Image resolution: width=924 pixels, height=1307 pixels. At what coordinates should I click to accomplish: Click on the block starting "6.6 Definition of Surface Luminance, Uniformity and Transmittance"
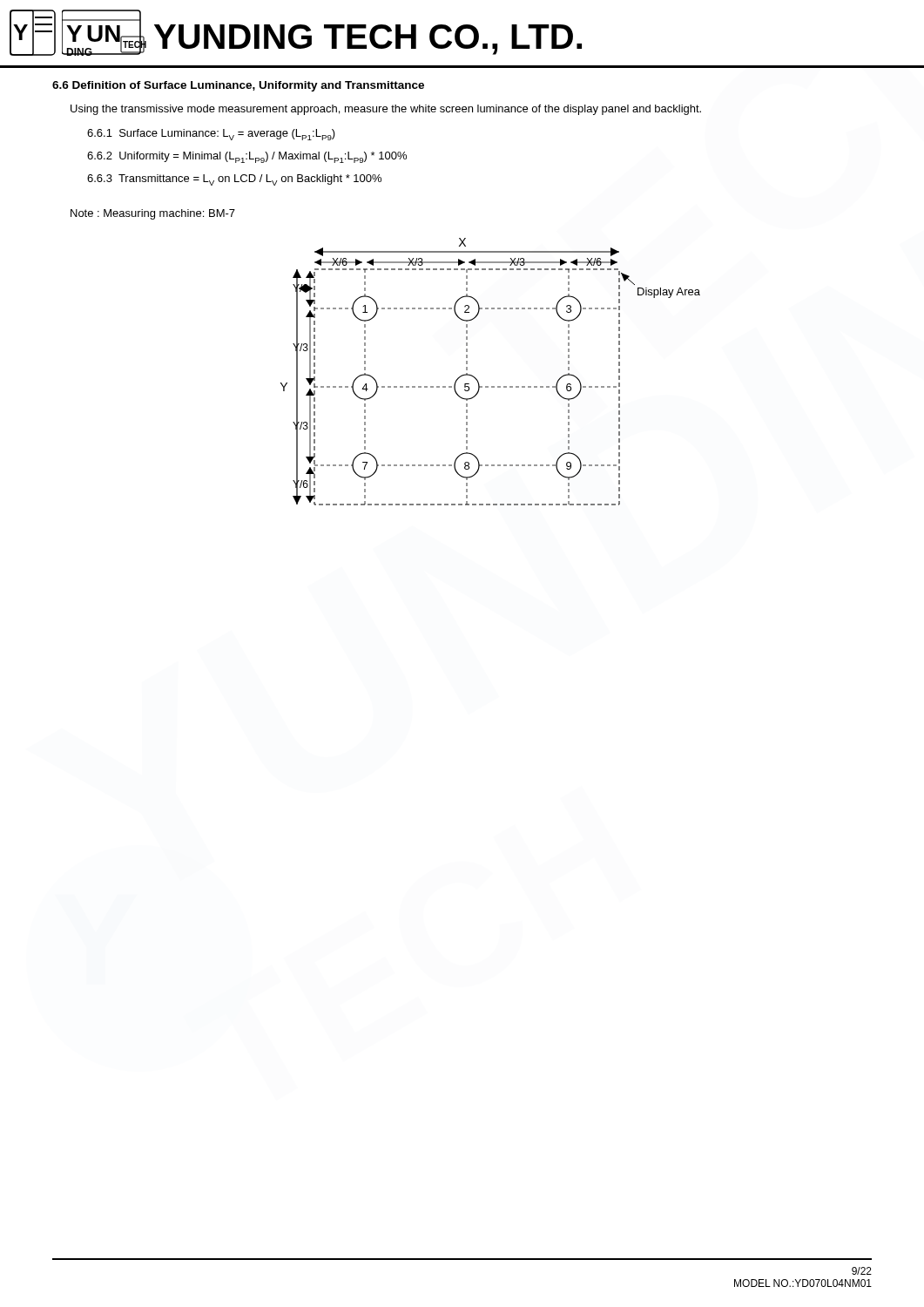click(238, 85)
